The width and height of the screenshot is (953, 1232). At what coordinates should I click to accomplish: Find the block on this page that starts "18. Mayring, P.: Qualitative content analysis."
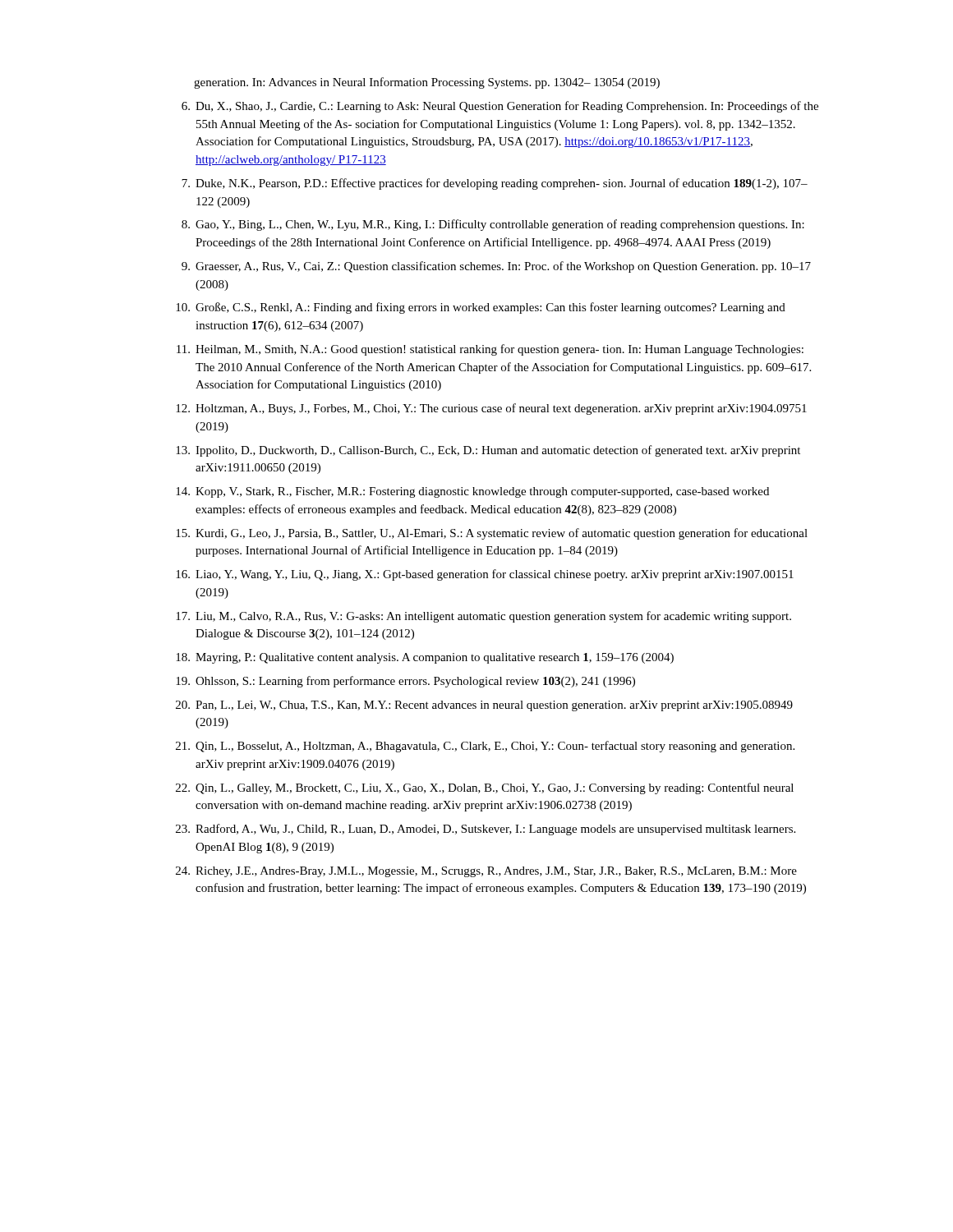(493, 658)
